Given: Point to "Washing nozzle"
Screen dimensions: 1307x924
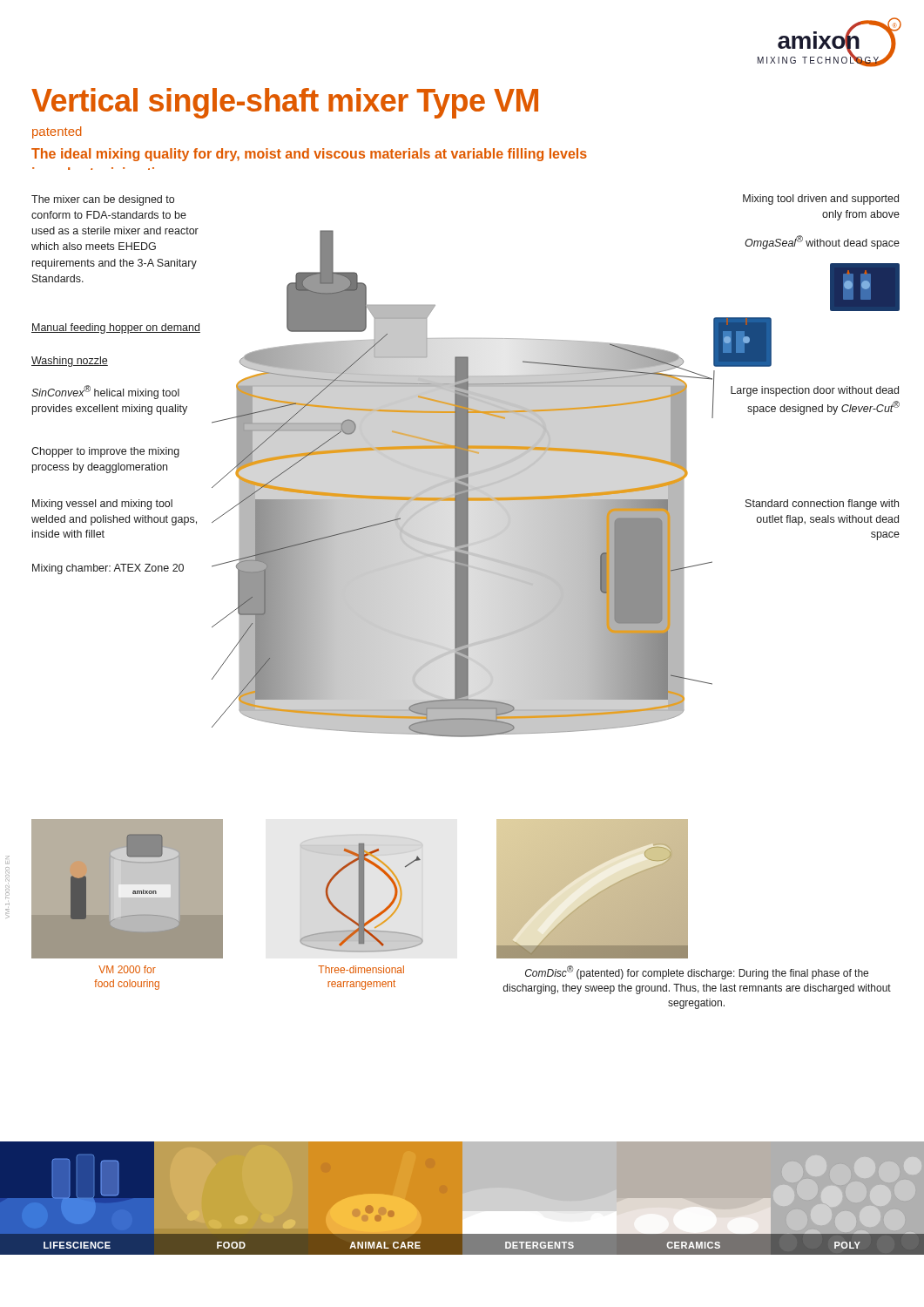Looking at the screenshot, I should coord(70,361).
